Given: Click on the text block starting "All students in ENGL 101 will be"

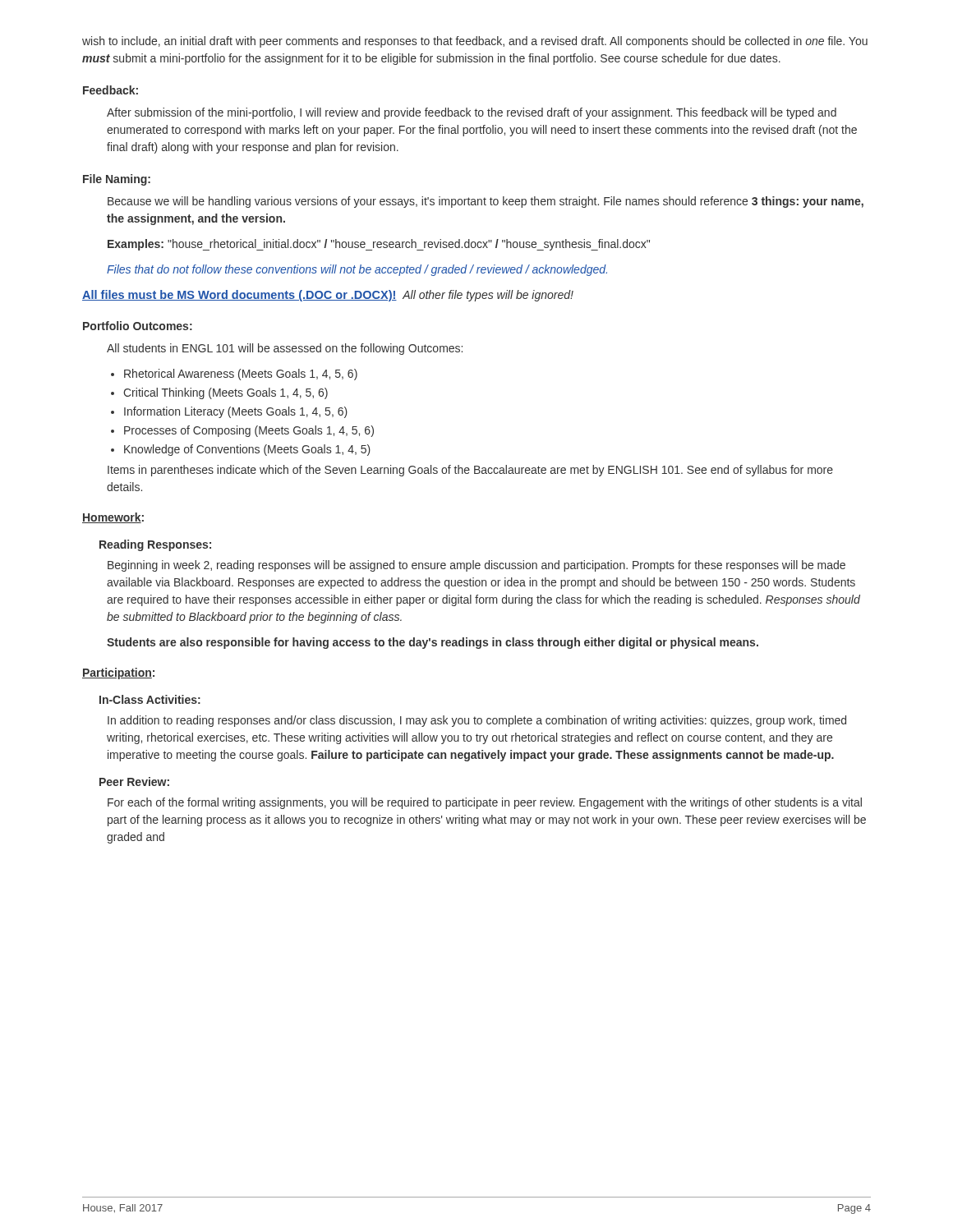Looking at the screenshot, I should (285, 348).
